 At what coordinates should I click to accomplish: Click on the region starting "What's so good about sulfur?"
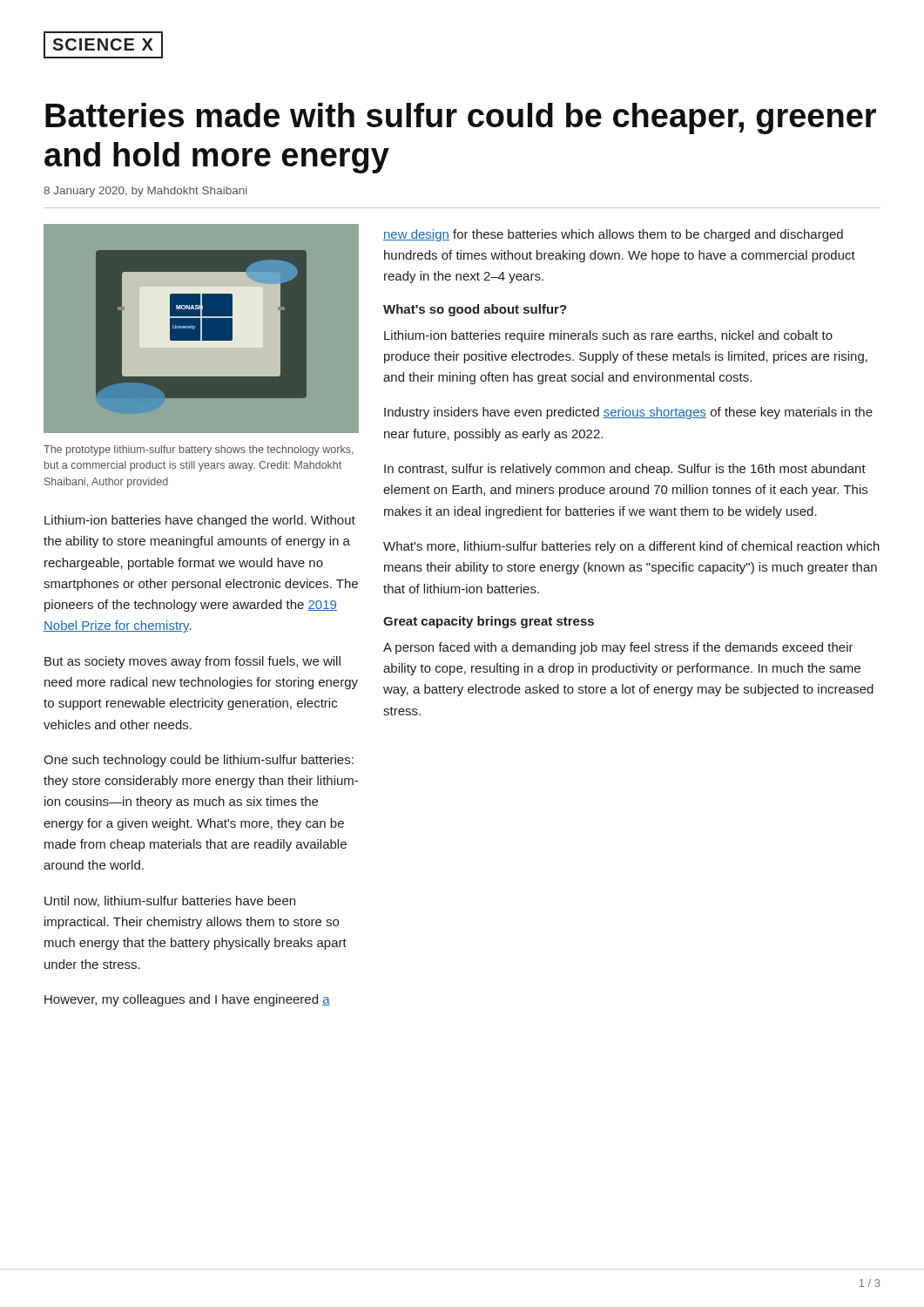475,309
